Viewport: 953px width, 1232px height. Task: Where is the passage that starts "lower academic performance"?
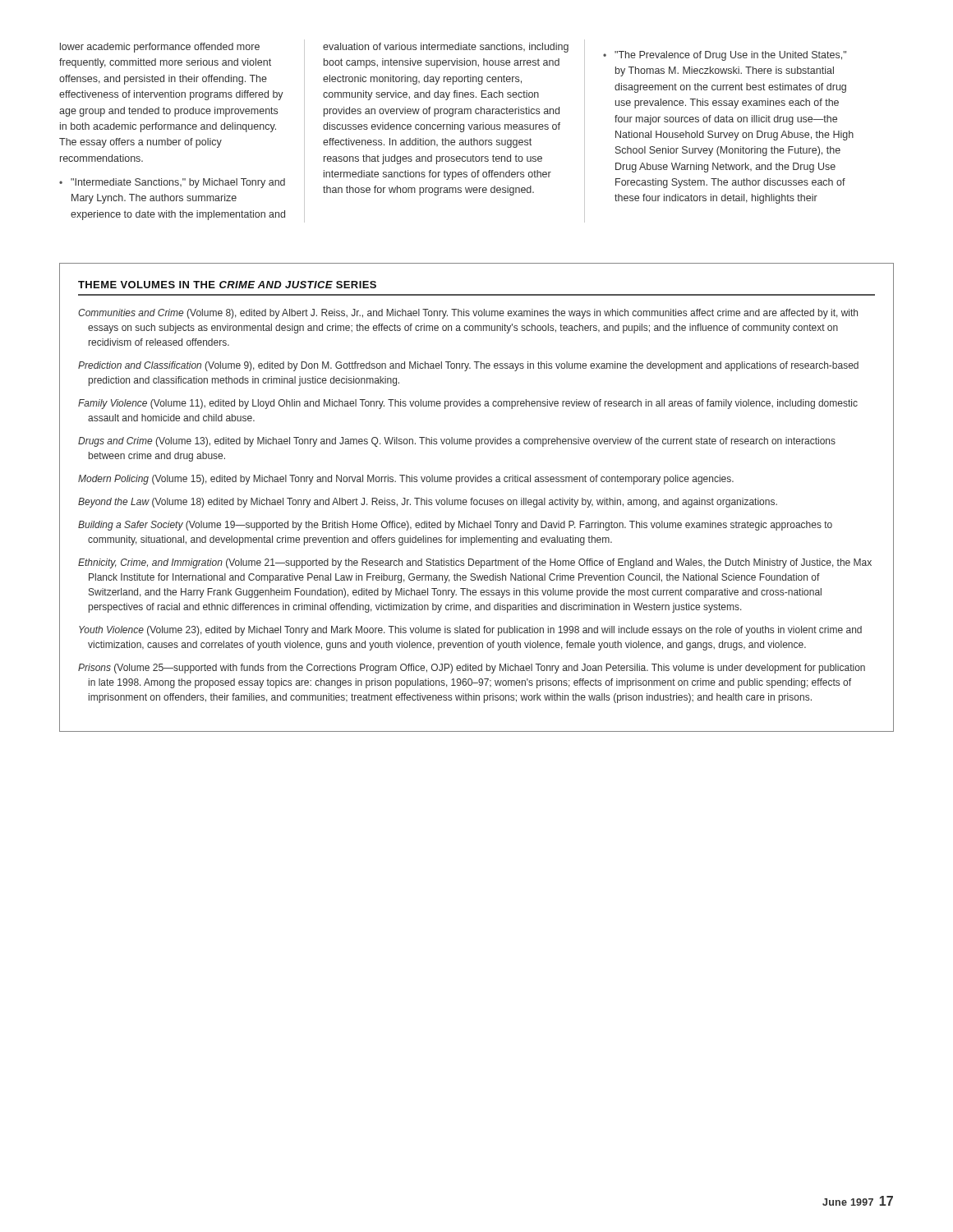(x=171, y=103)
